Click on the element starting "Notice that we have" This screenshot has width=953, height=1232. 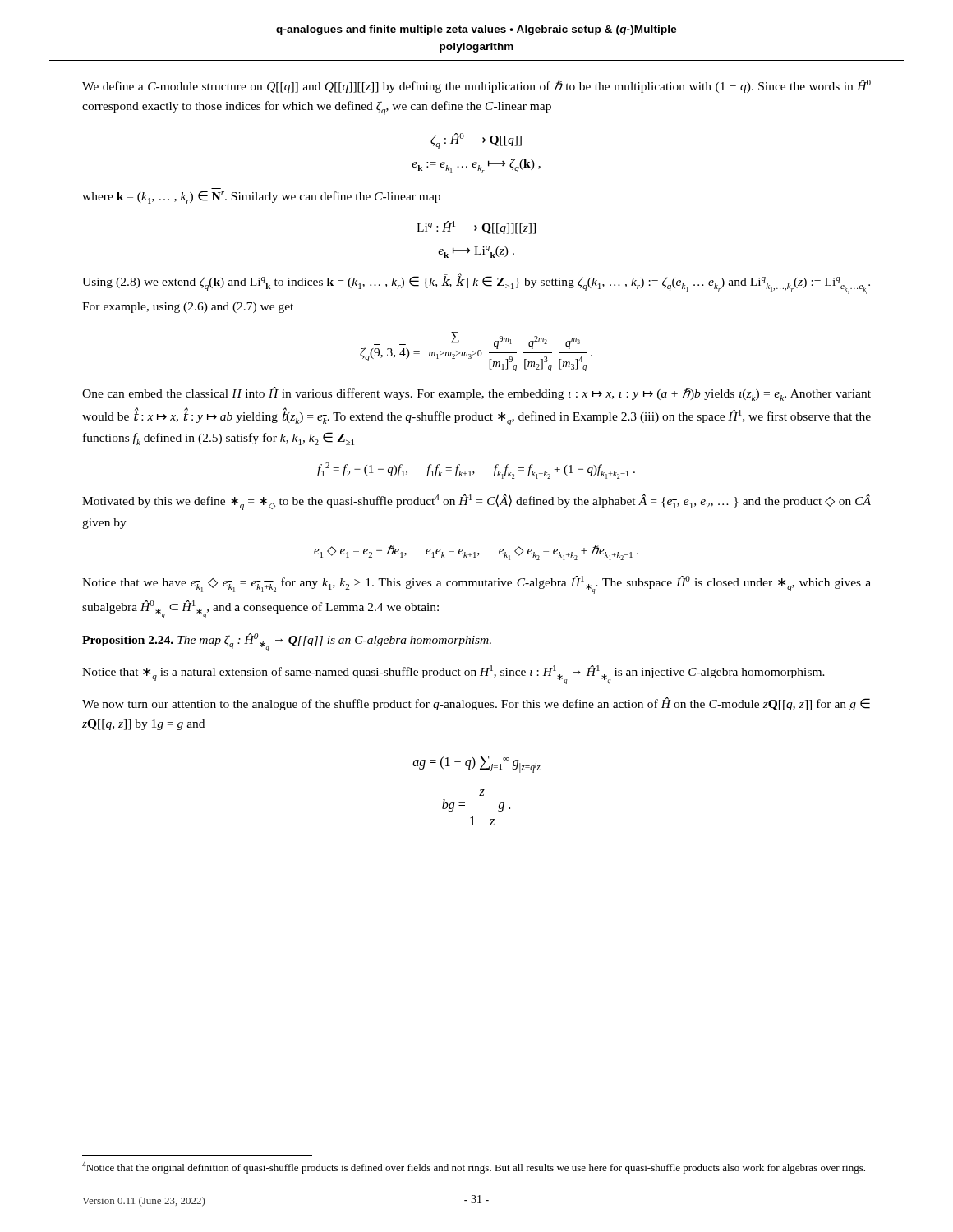point(476,596)
